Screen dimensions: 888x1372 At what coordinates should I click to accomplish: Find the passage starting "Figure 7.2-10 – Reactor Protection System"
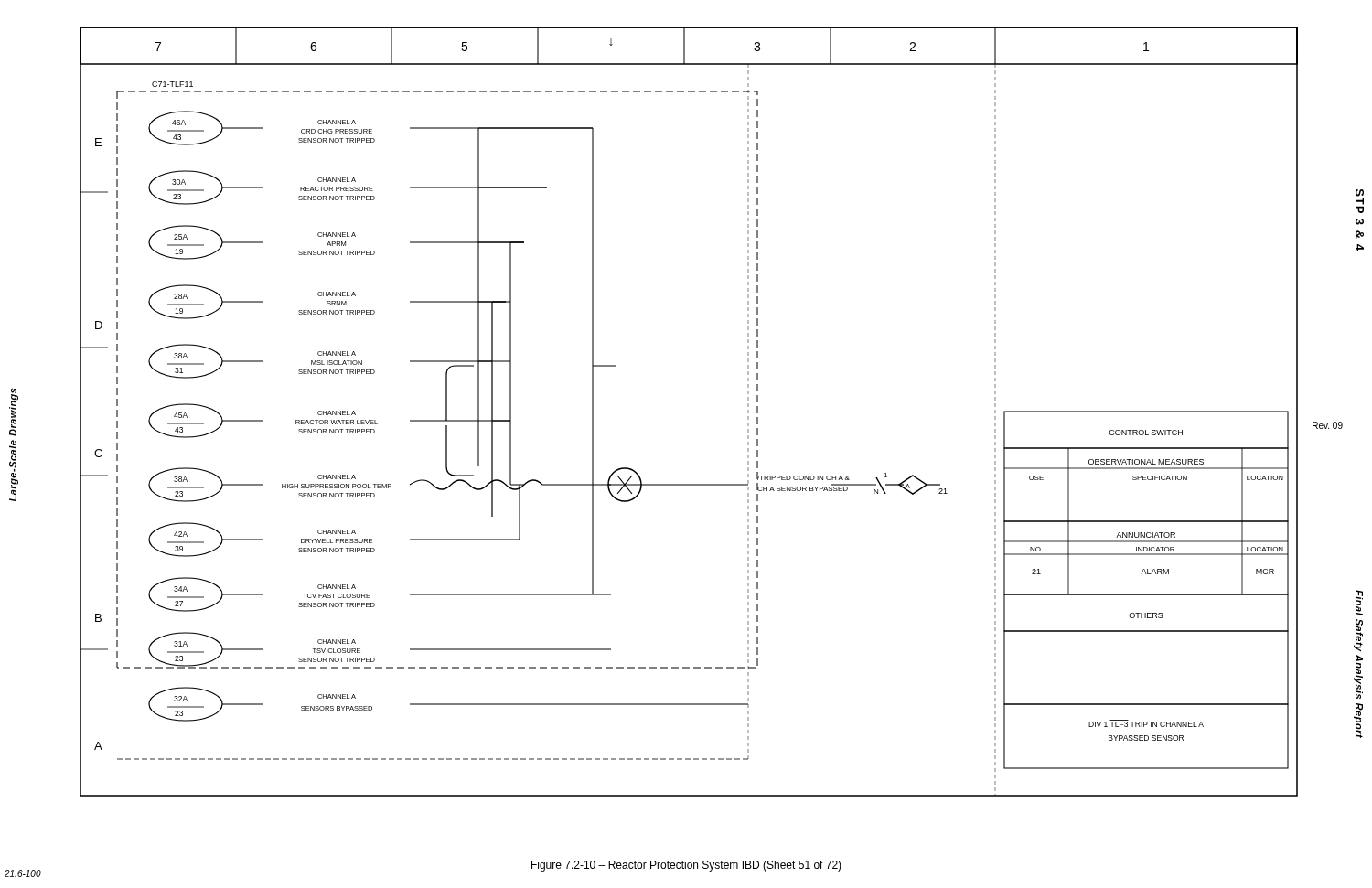686,865
